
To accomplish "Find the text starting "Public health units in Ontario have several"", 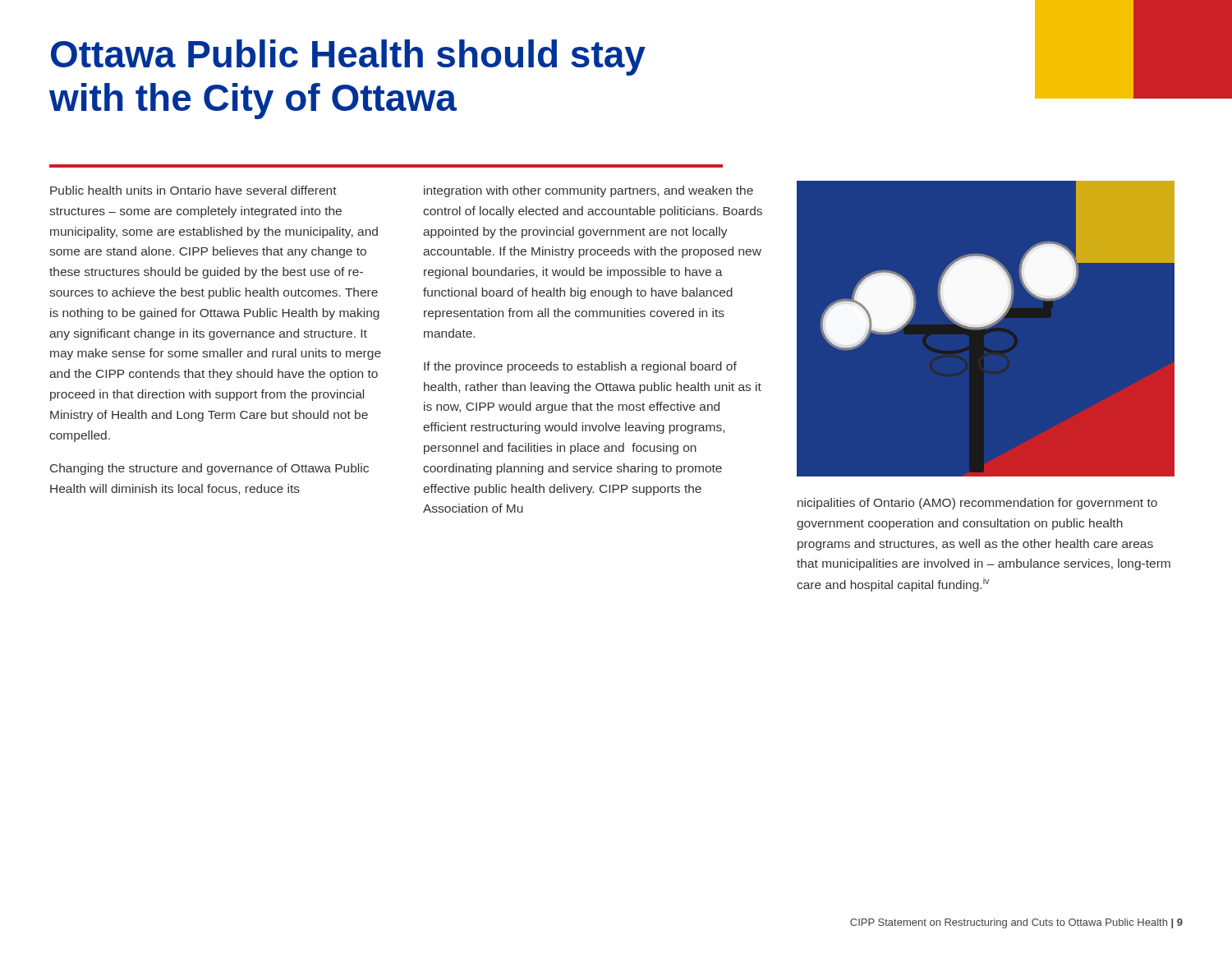I will pos(220,340).
